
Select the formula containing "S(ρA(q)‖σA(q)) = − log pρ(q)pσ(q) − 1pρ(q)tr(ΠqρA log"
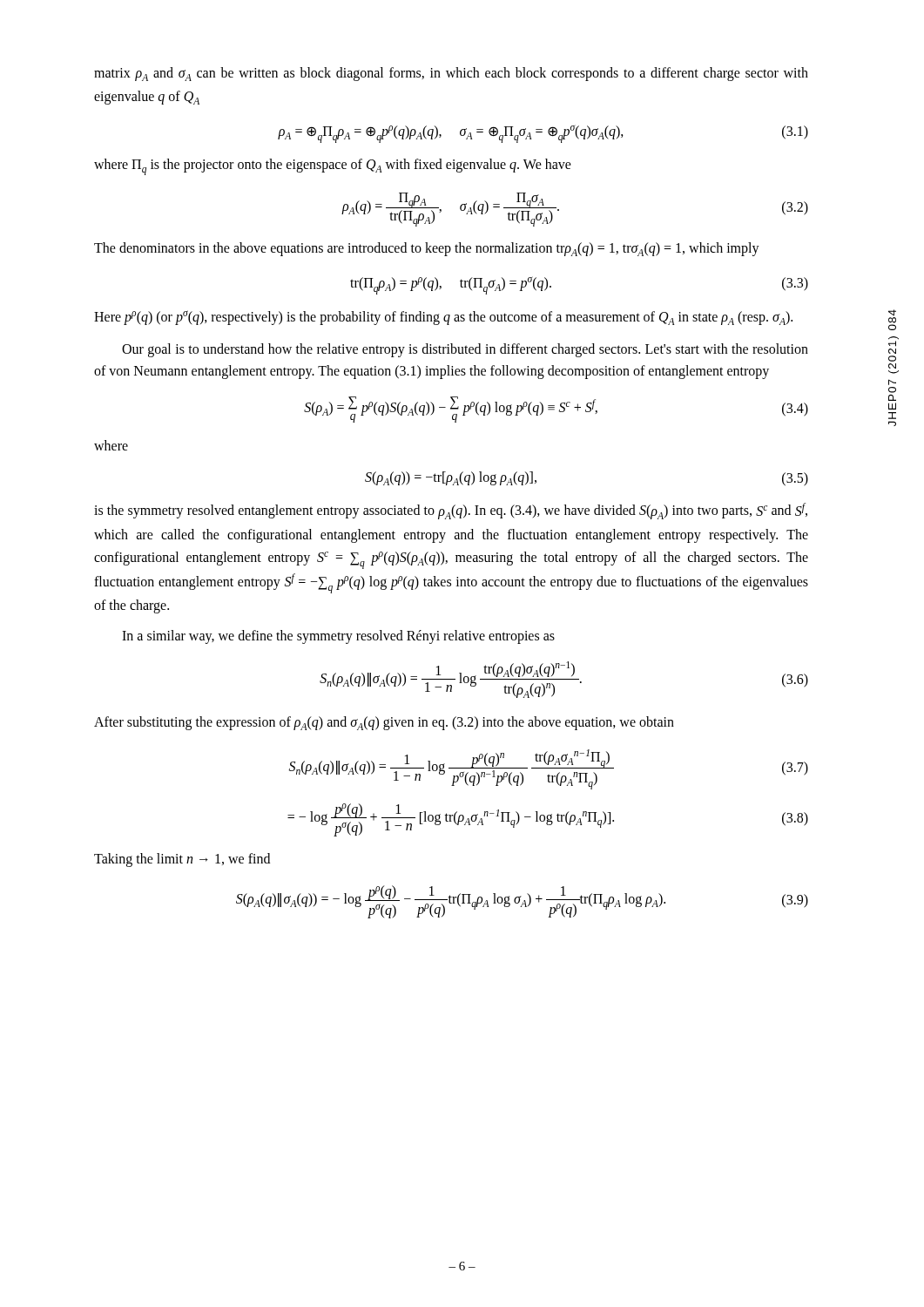pos(451,900)
